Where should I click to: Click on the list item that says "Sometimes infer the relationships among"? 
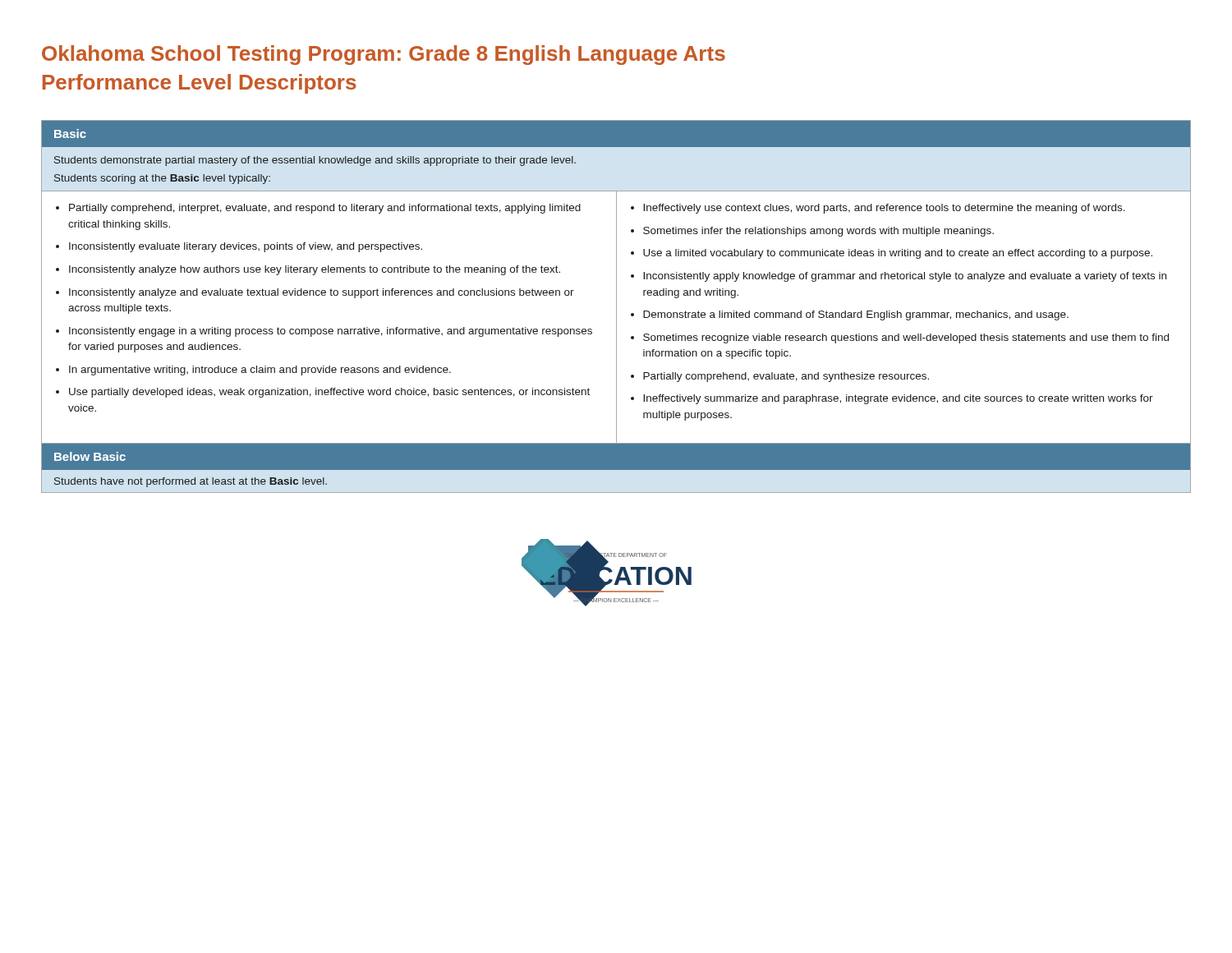coord(819,230)
